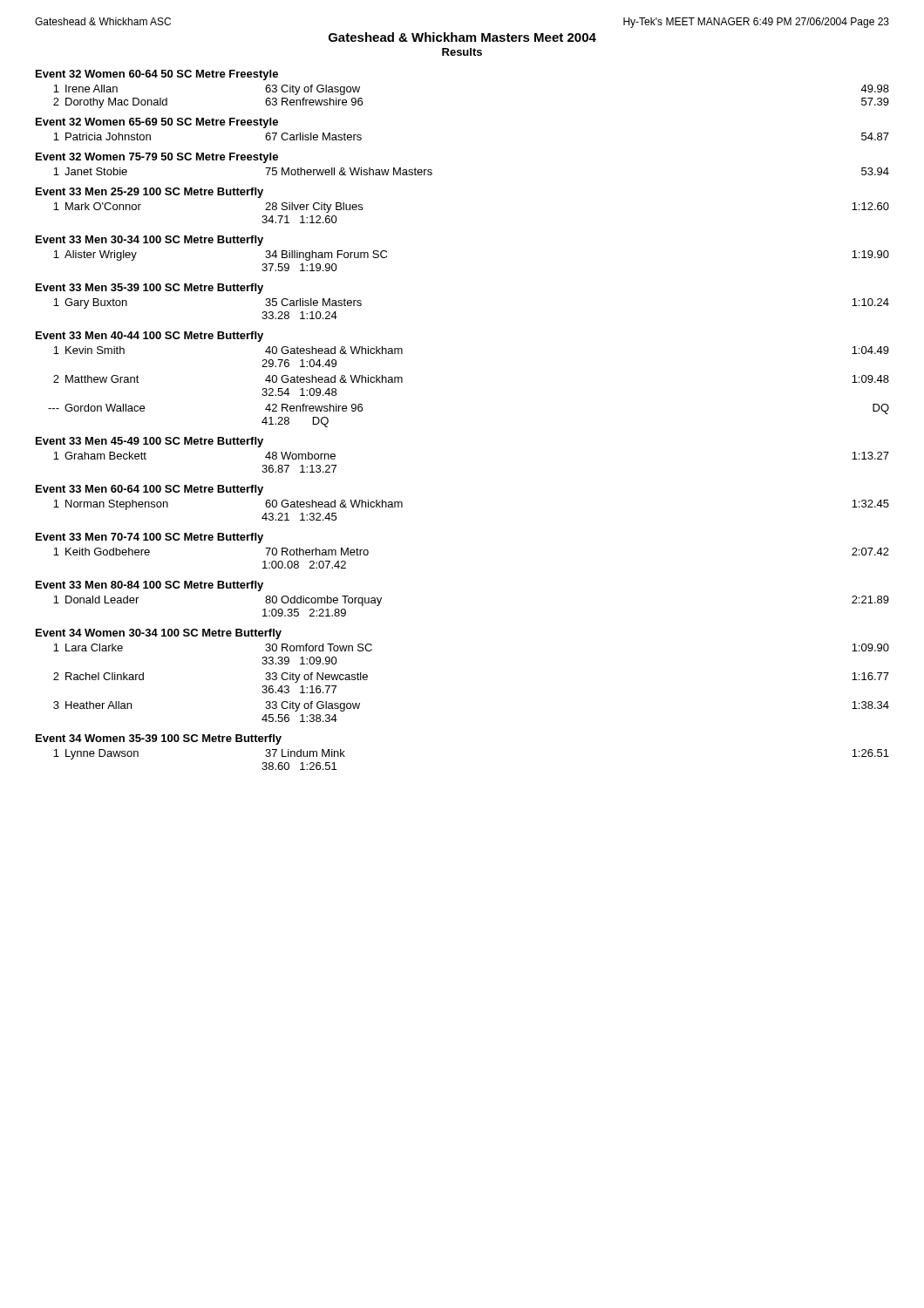Click on the element starting "3 Heather Allan 33 City"
Image resolution: width=924 pixels, height=1308 pixels.
(87, 706)
